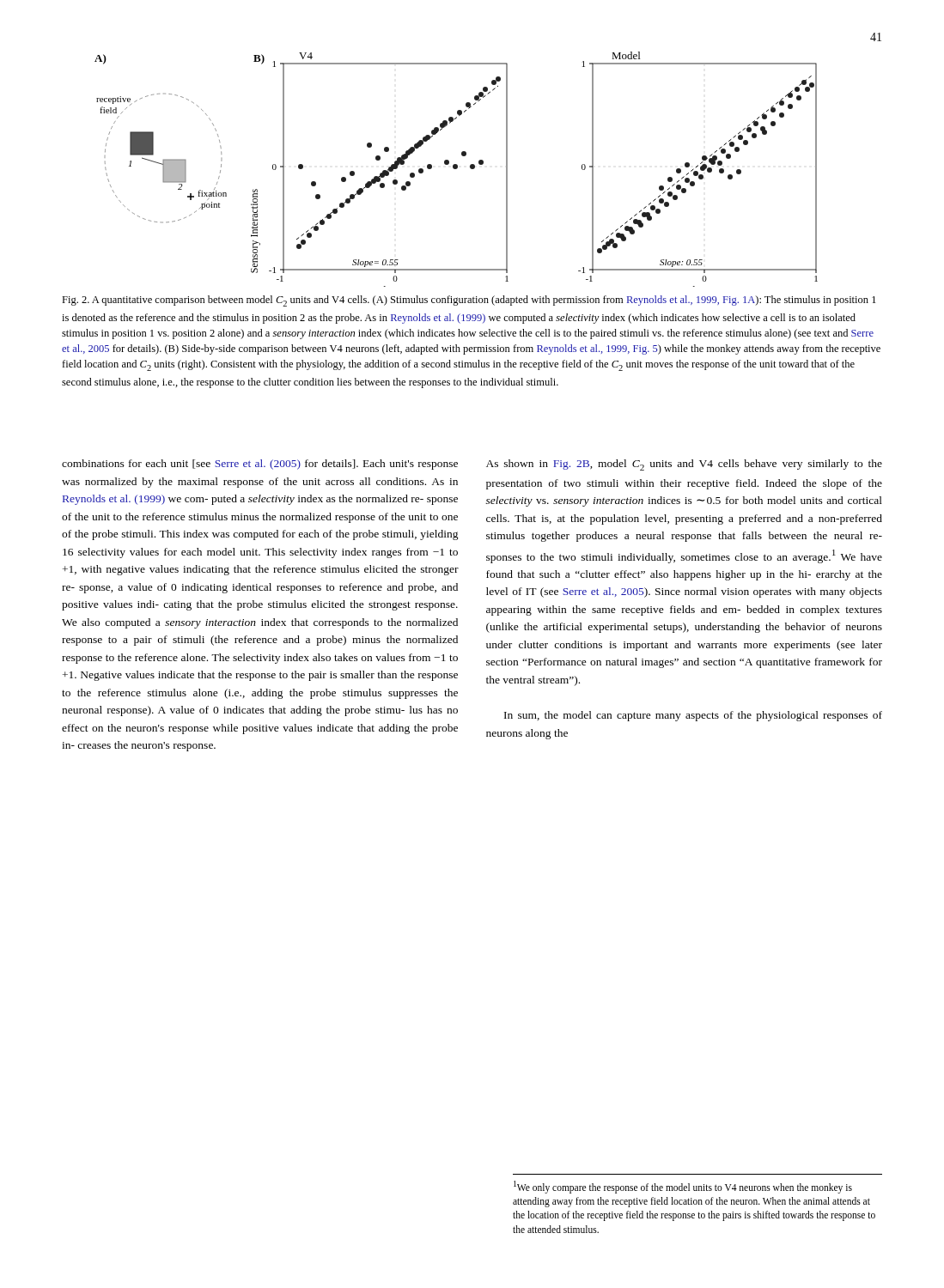
Task: Find a scatter plot
Action: click(x=472, y=168)
